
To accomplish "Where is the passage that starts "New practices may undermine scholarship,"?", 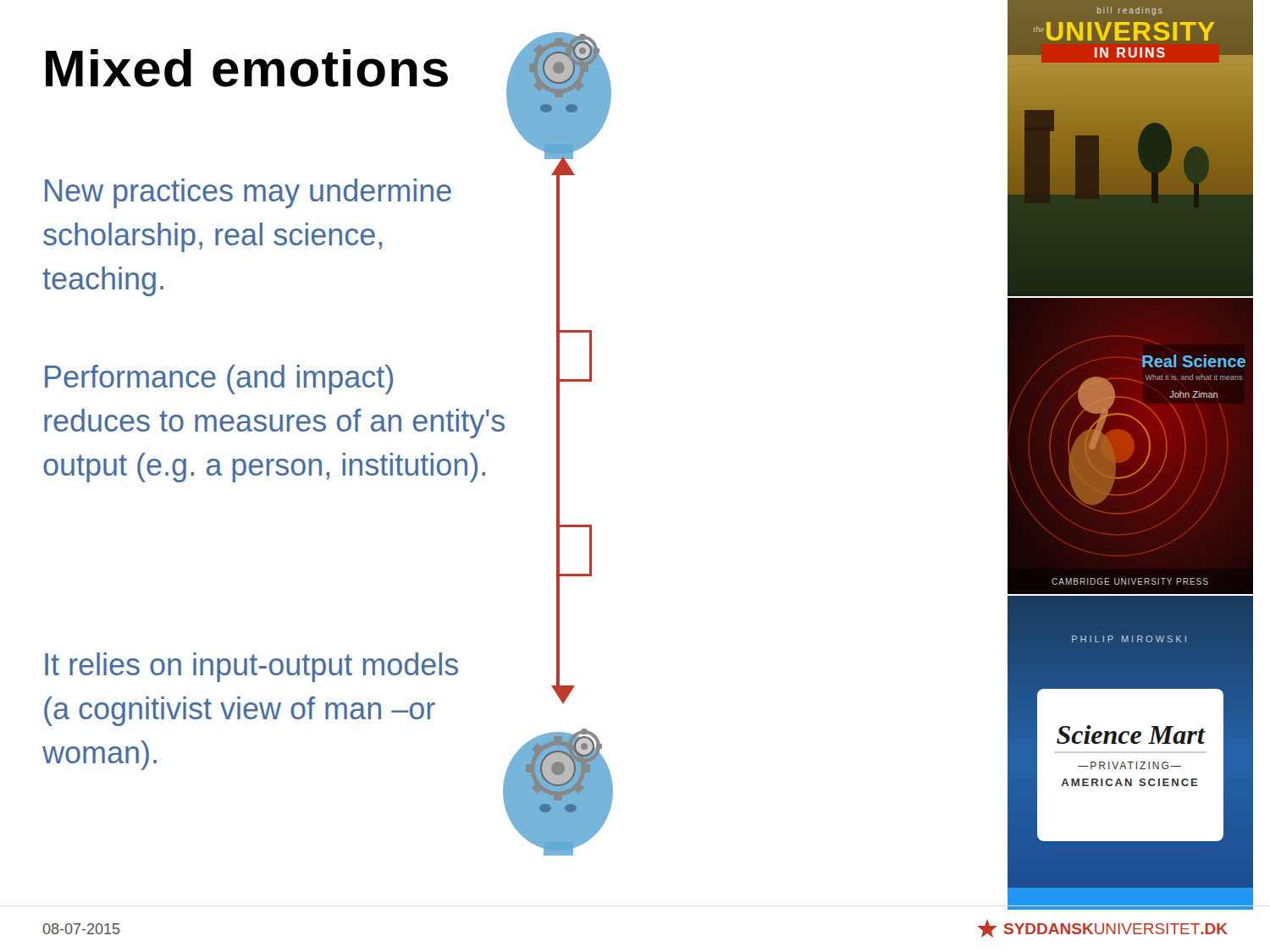I will click(x=247, y=235).
